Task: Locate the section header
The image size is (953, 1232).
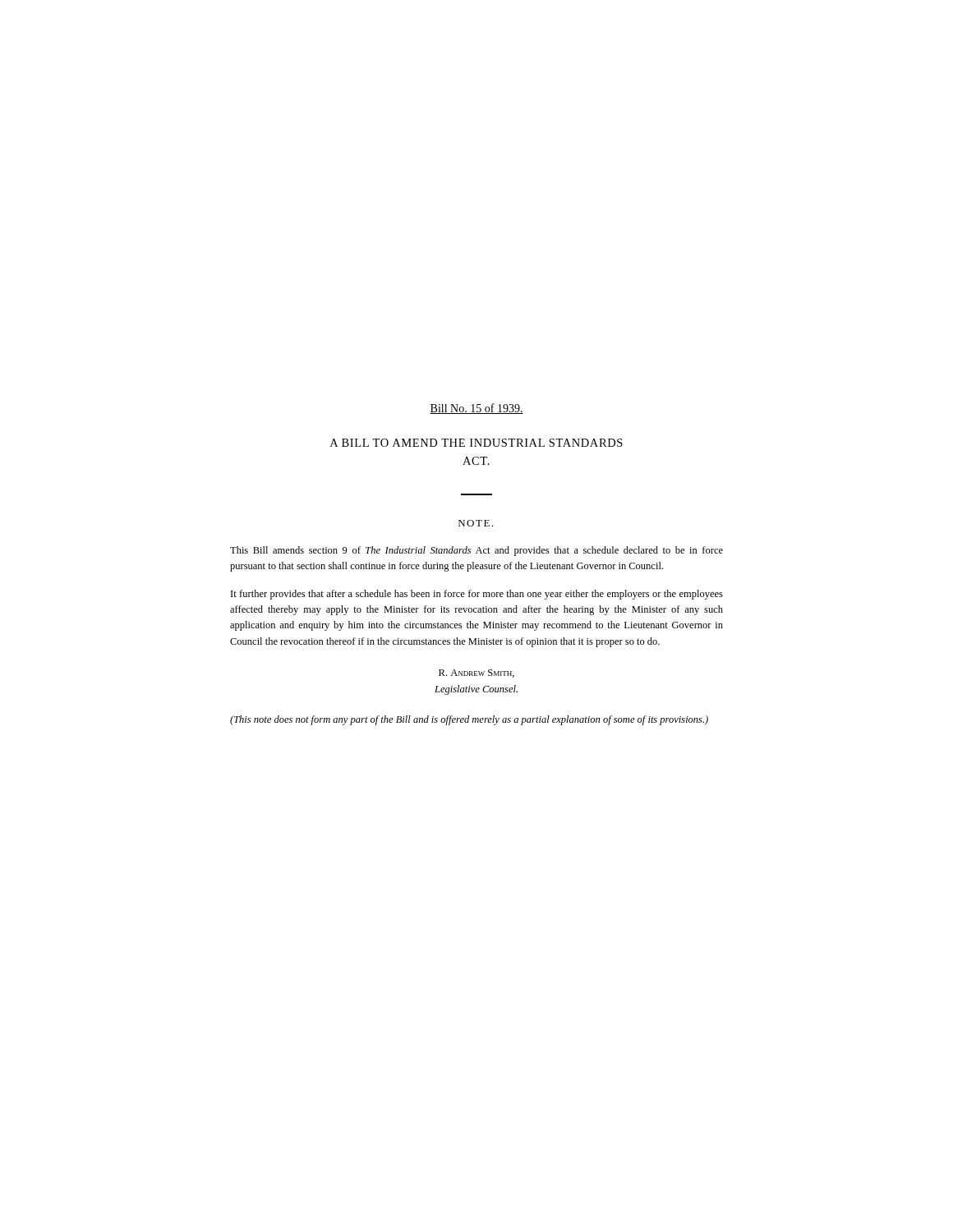Action: point(476,523)
